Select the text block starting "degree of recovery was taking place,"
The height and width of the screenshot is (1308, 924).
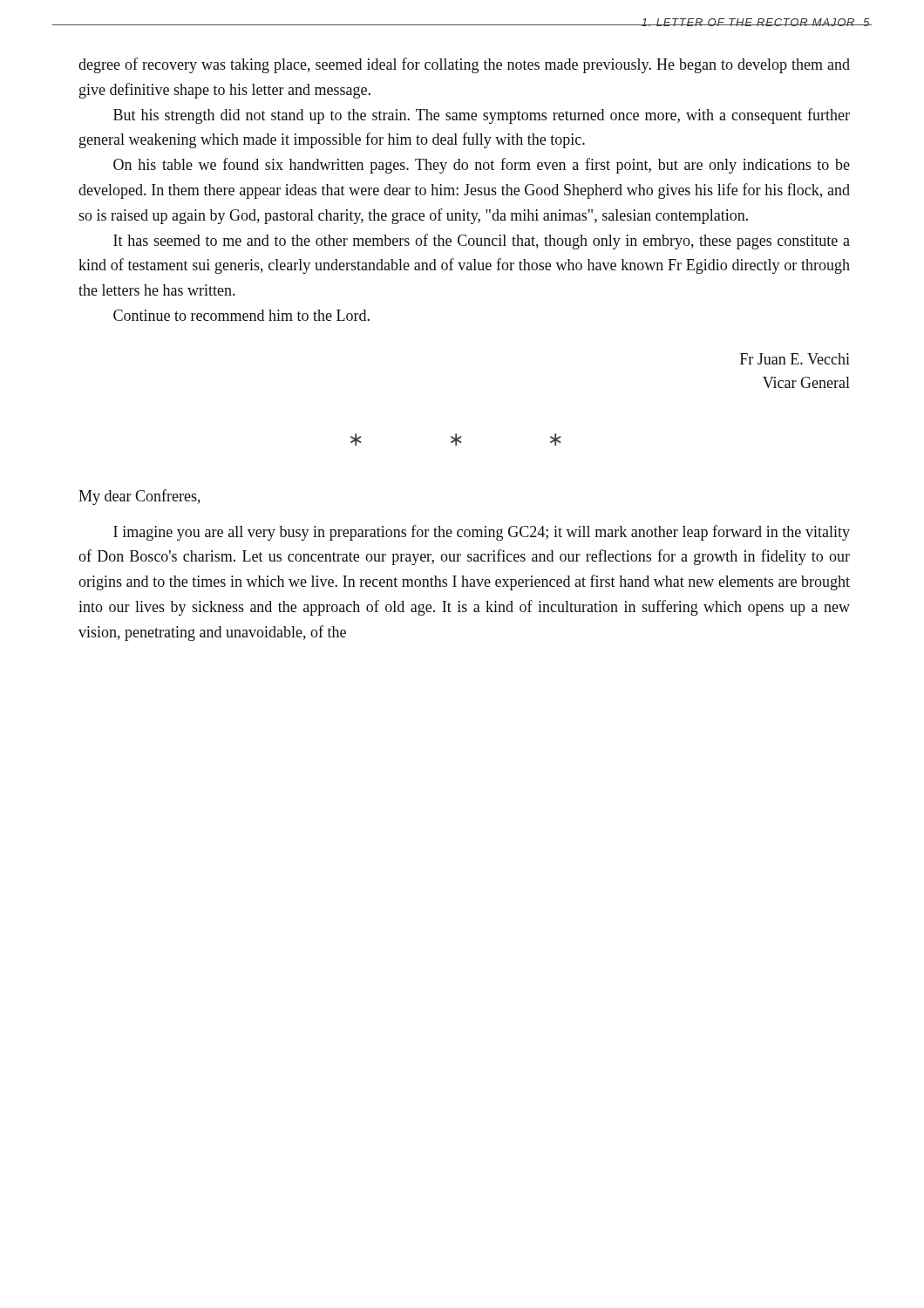coord(464,190)
